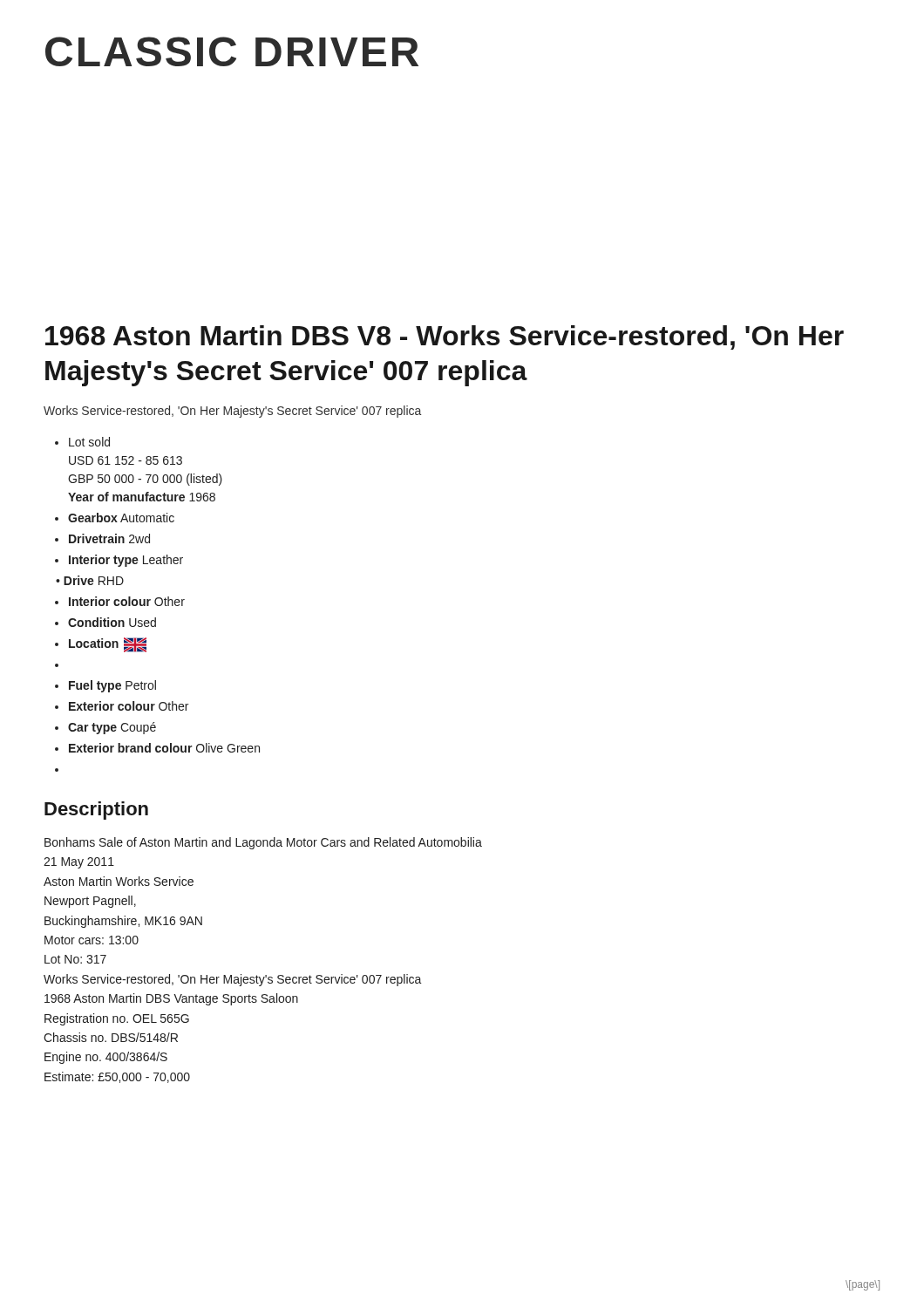Select the list item that reads "Gearbox Automatic"
The image size is (924, 1308).
(121, 518)
